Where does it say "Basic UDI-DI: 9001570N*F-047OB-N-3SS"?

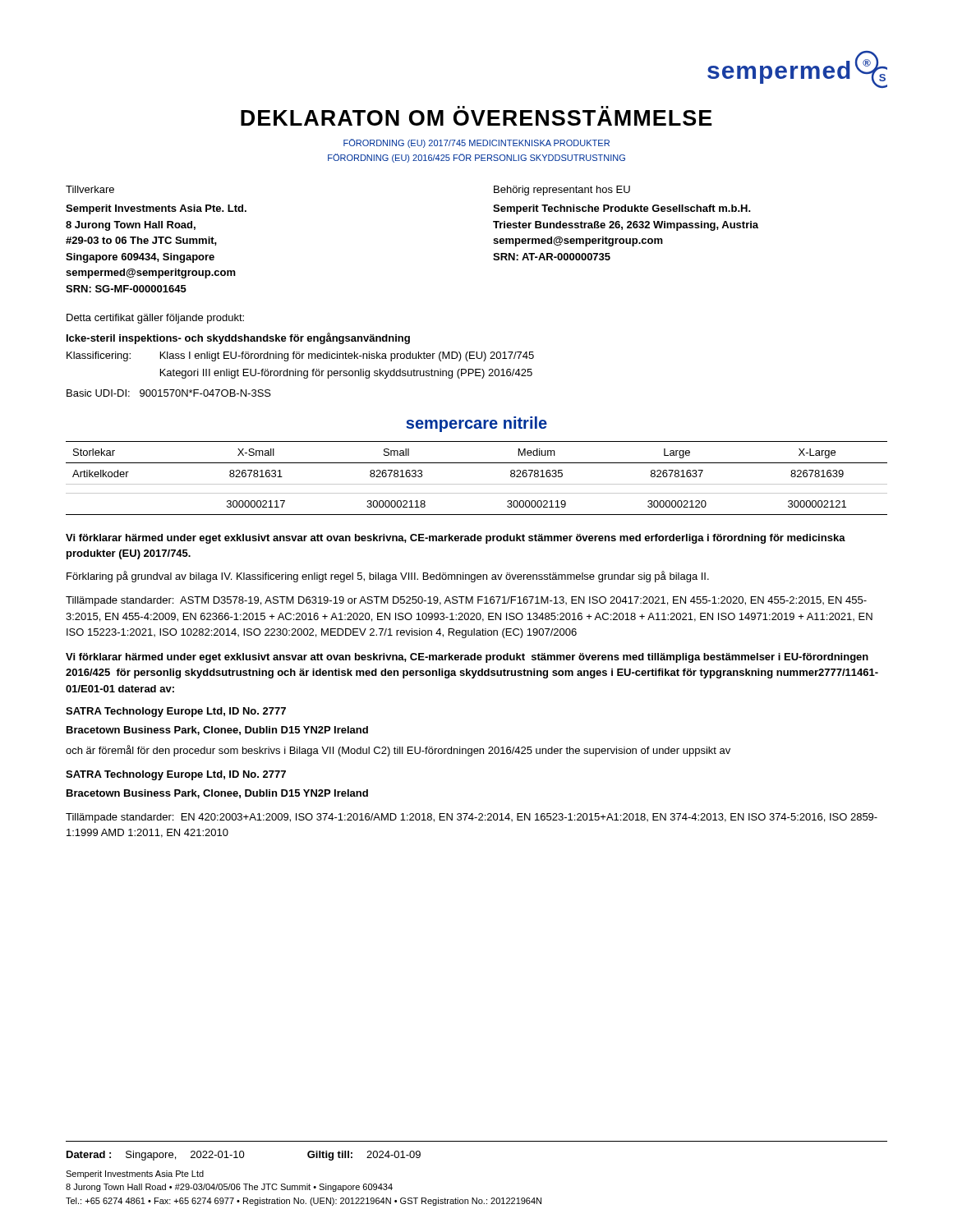(x=168, y=393)
